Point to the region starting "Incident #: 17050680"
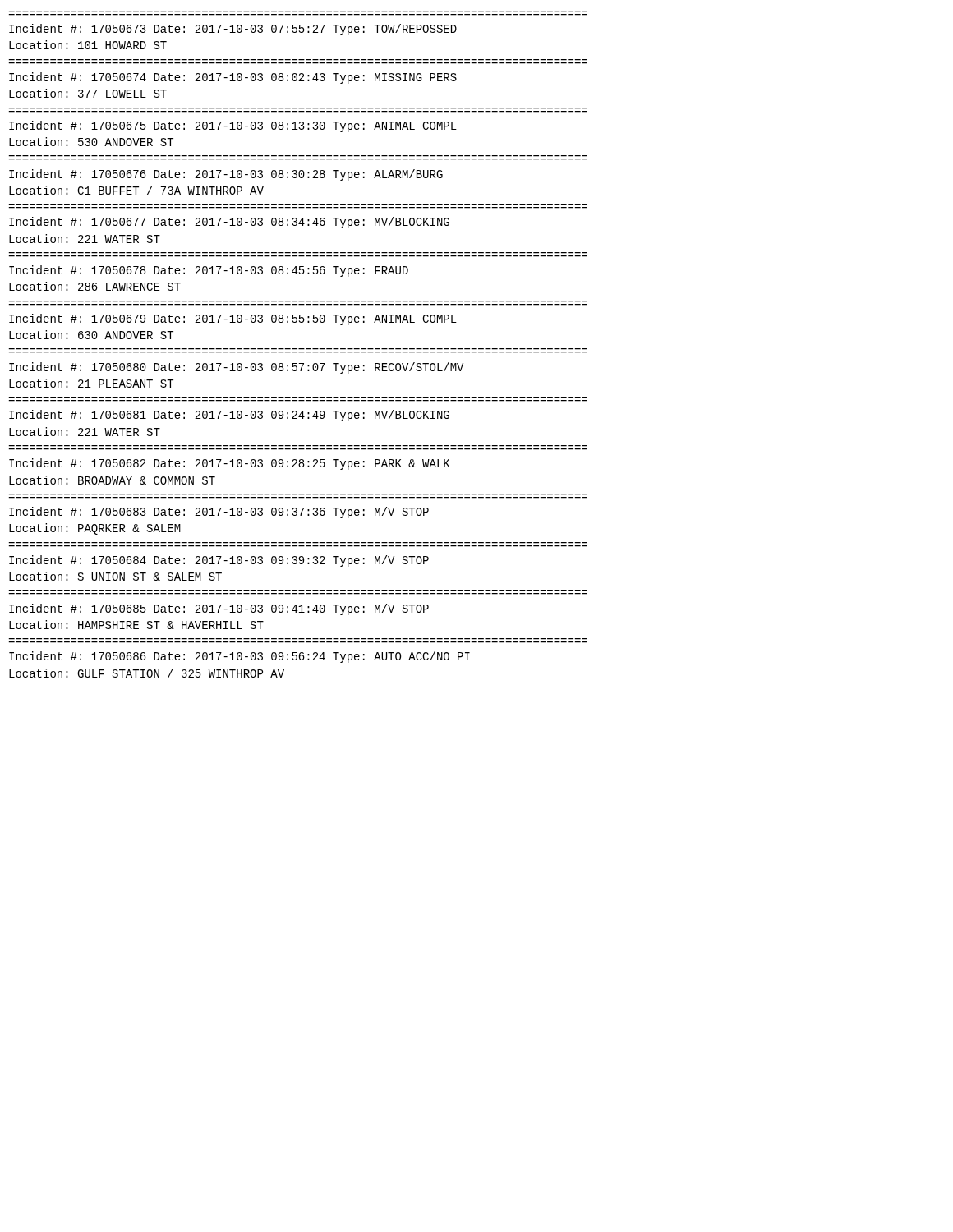The image size is (953, 1232). tap(236, 368)
